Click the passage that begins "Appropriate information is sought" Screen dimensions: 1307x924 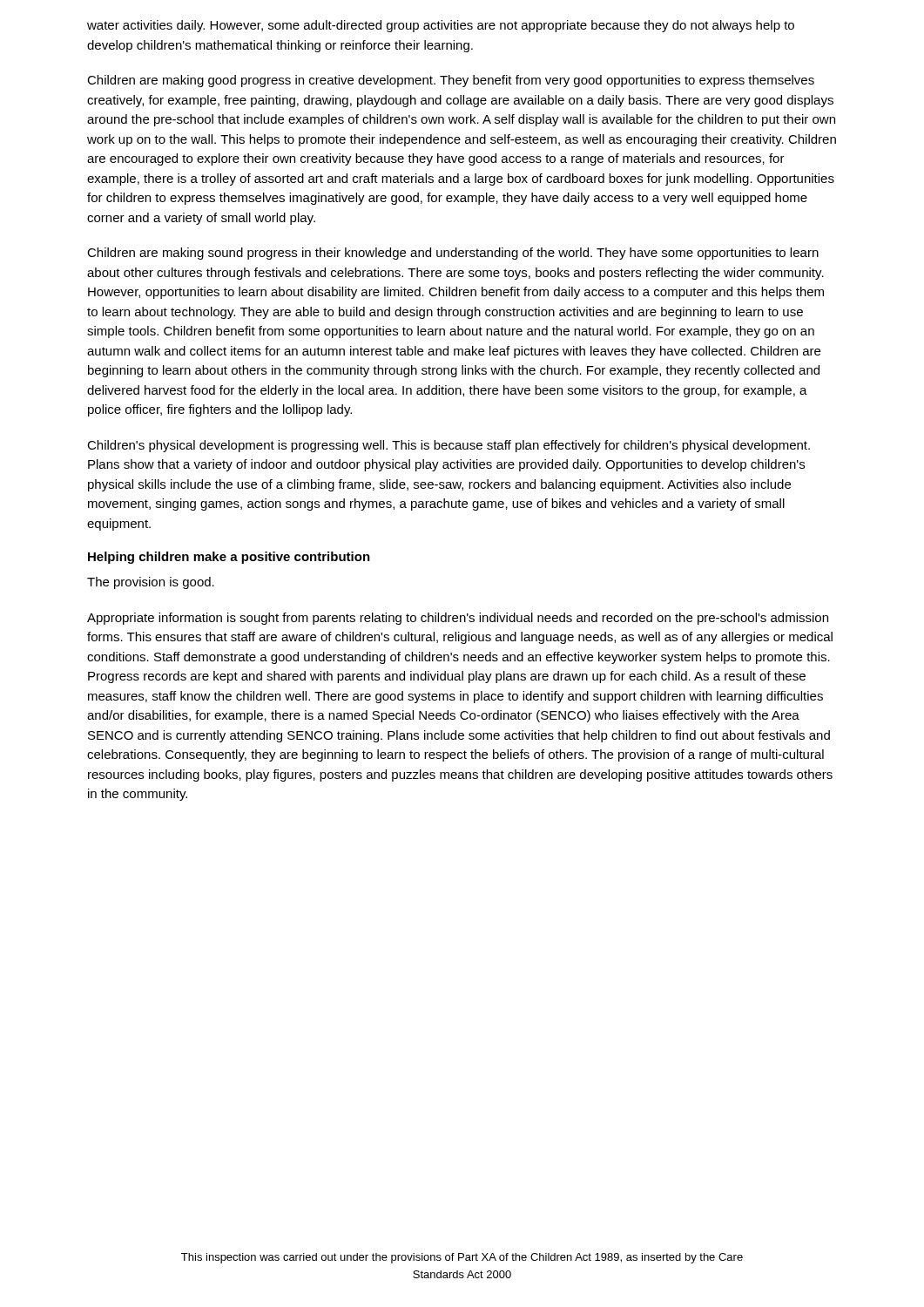(x=460, y=705)
